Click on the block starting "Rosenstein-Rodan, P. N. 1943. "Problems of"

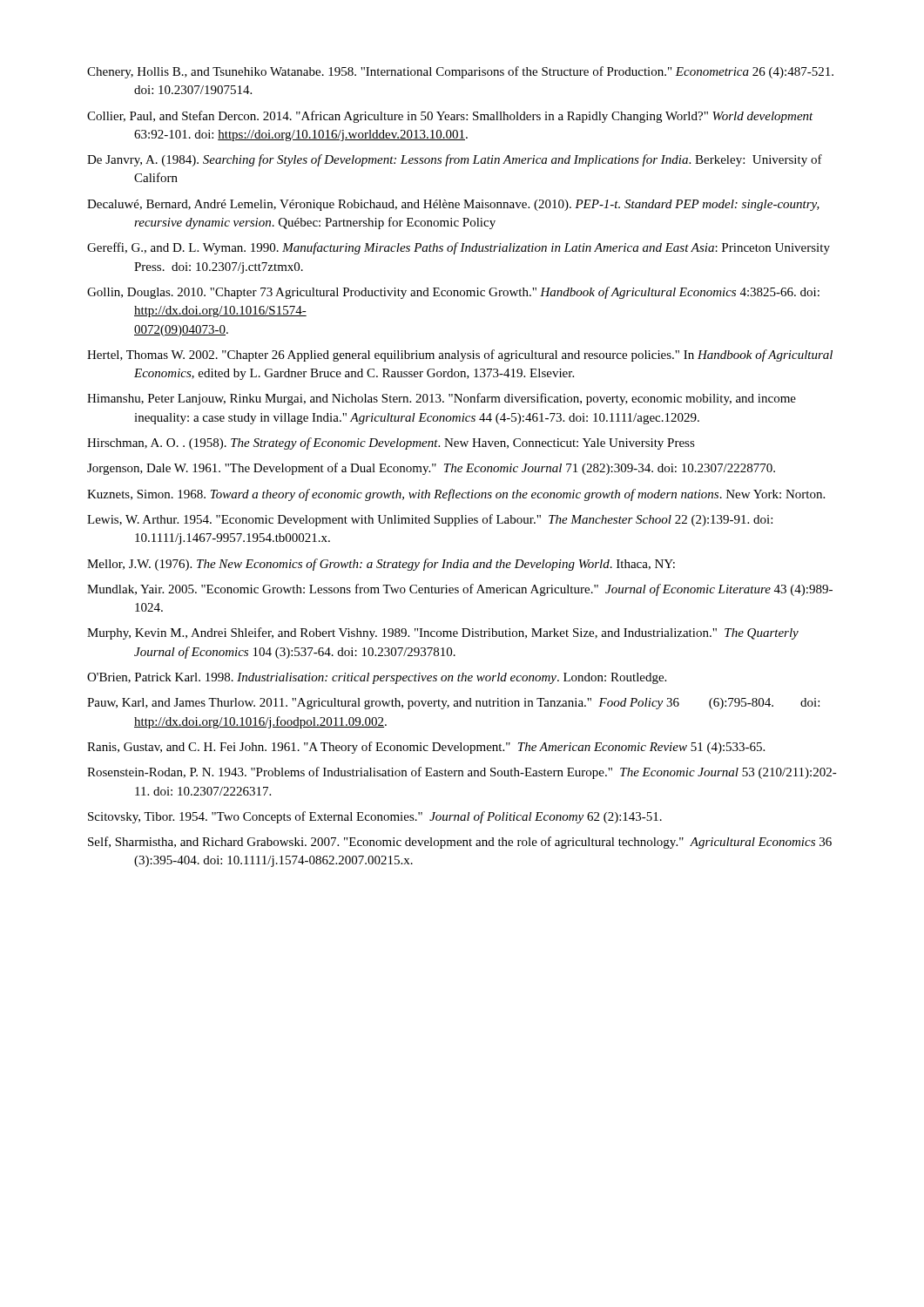pos(462,781)
